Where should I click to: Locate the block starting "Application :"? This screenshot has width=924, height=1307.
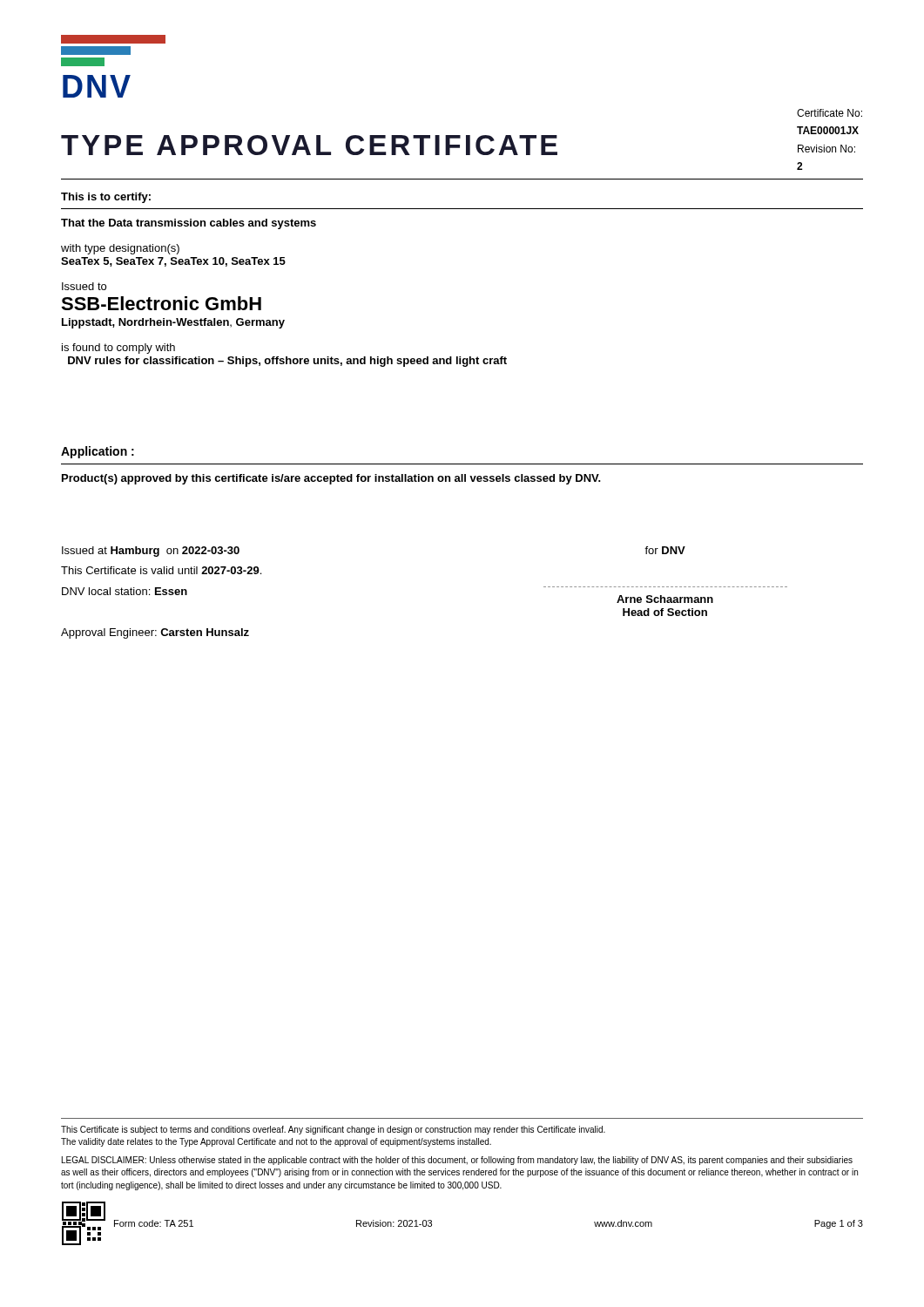click(x=98, y=451)
